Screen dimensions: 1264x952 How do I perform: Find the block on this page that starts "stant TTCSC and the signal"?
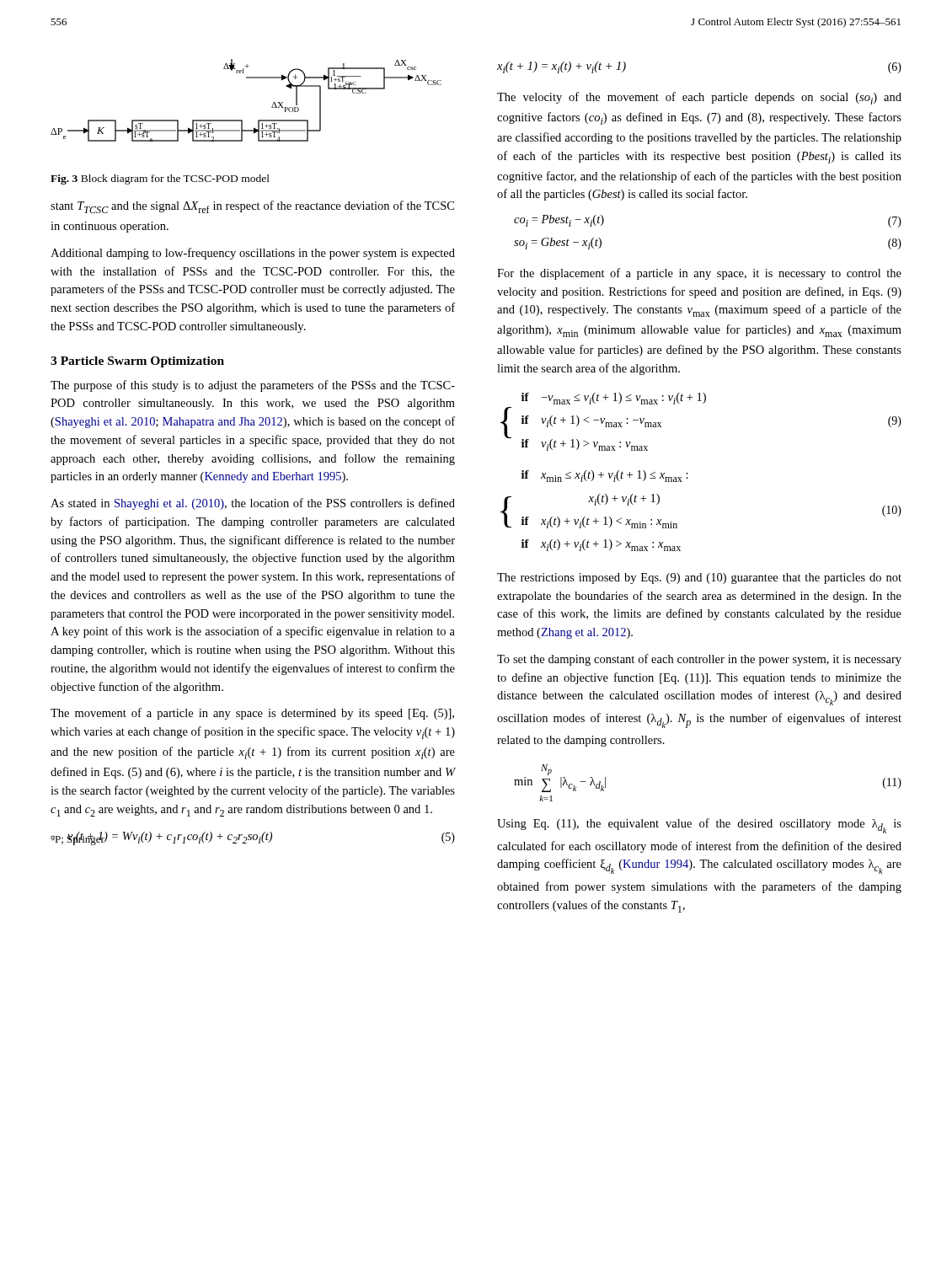pos(253,216)
